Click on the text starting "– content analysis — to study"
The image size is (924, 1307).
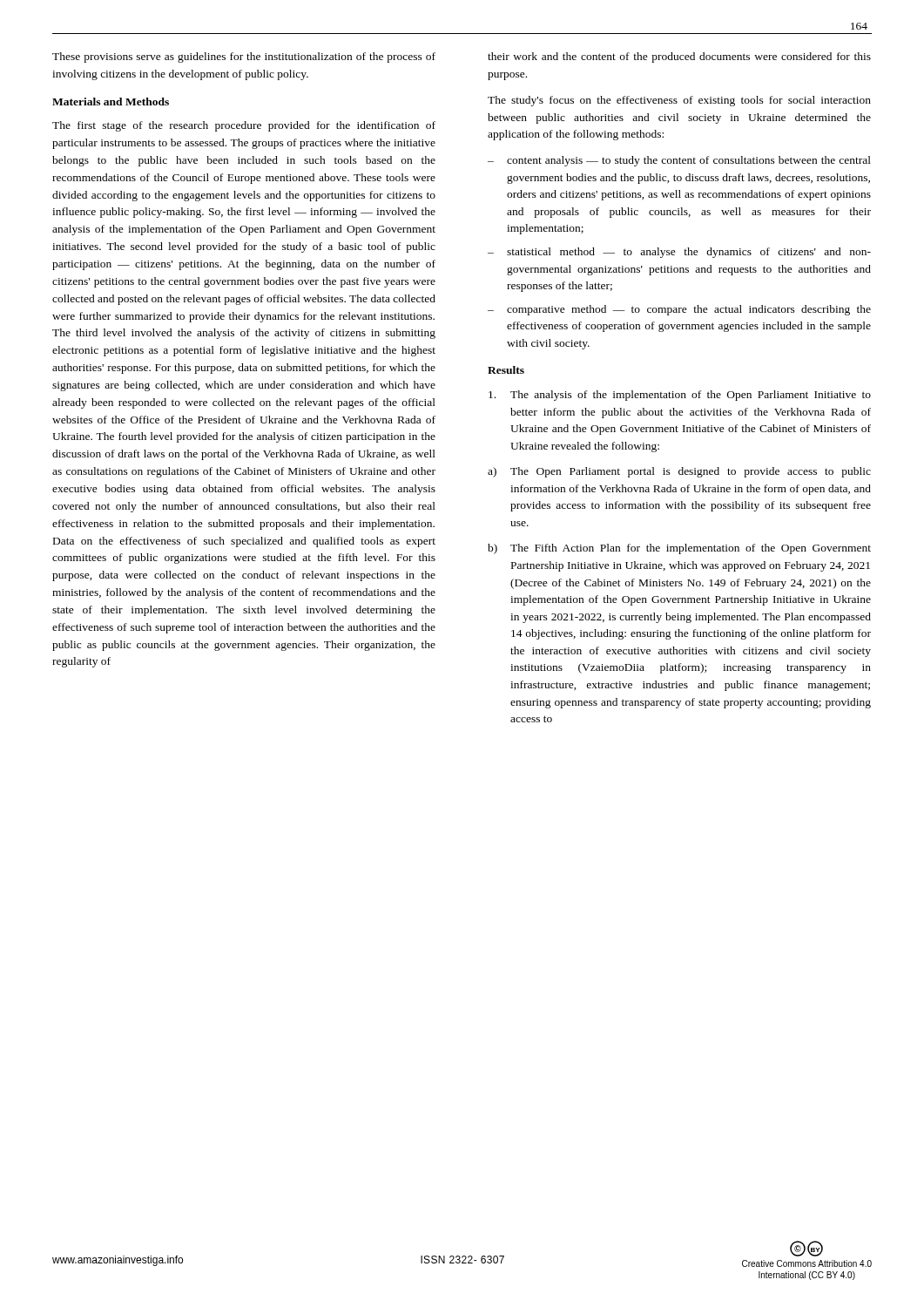point(679,194)
